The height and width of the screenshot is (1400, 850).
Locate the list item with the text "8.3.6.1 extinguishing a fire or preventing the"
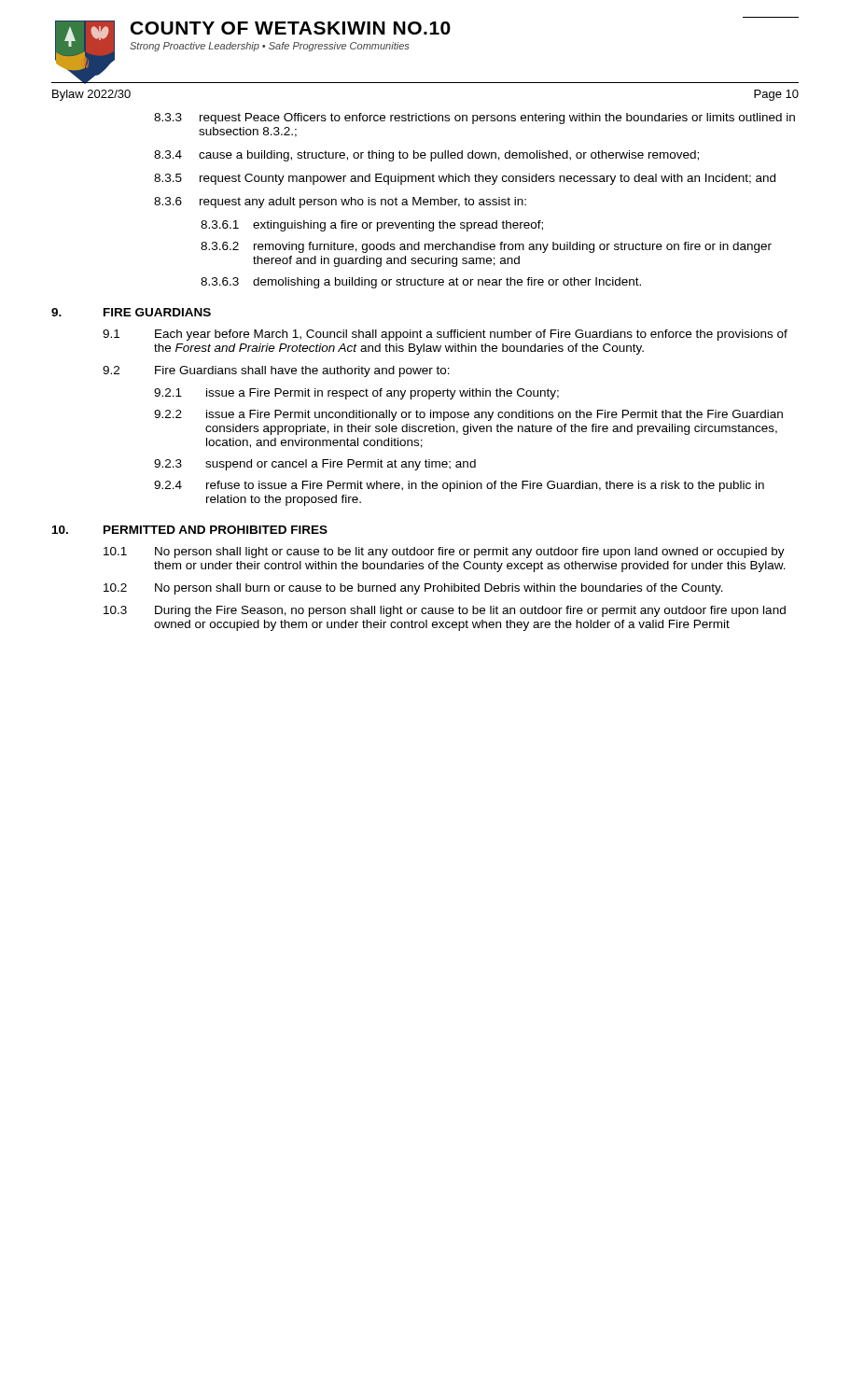pyautogui.click(x=372, y=224)
